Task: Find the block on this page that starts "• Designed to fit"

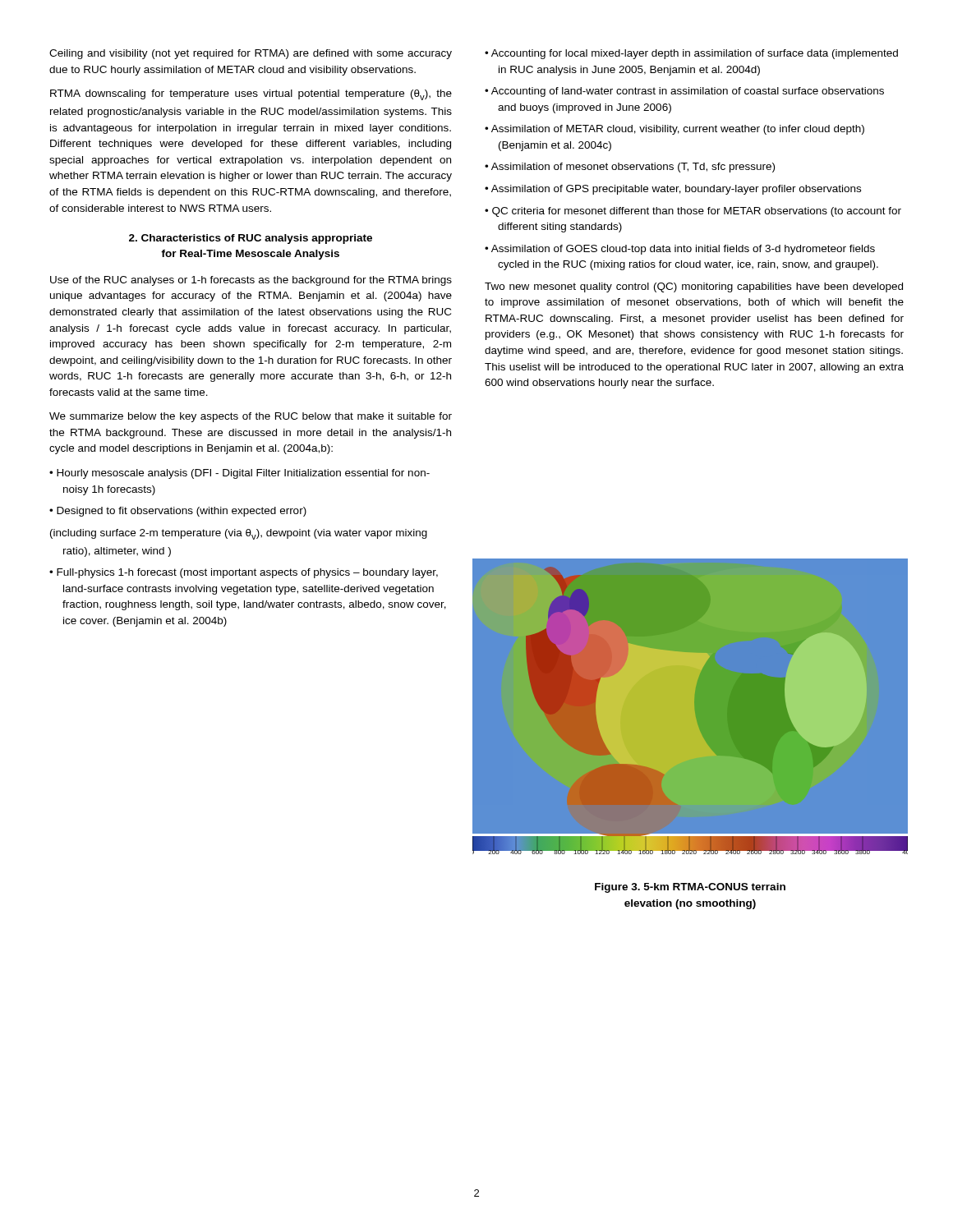Action: pos(251,511)
